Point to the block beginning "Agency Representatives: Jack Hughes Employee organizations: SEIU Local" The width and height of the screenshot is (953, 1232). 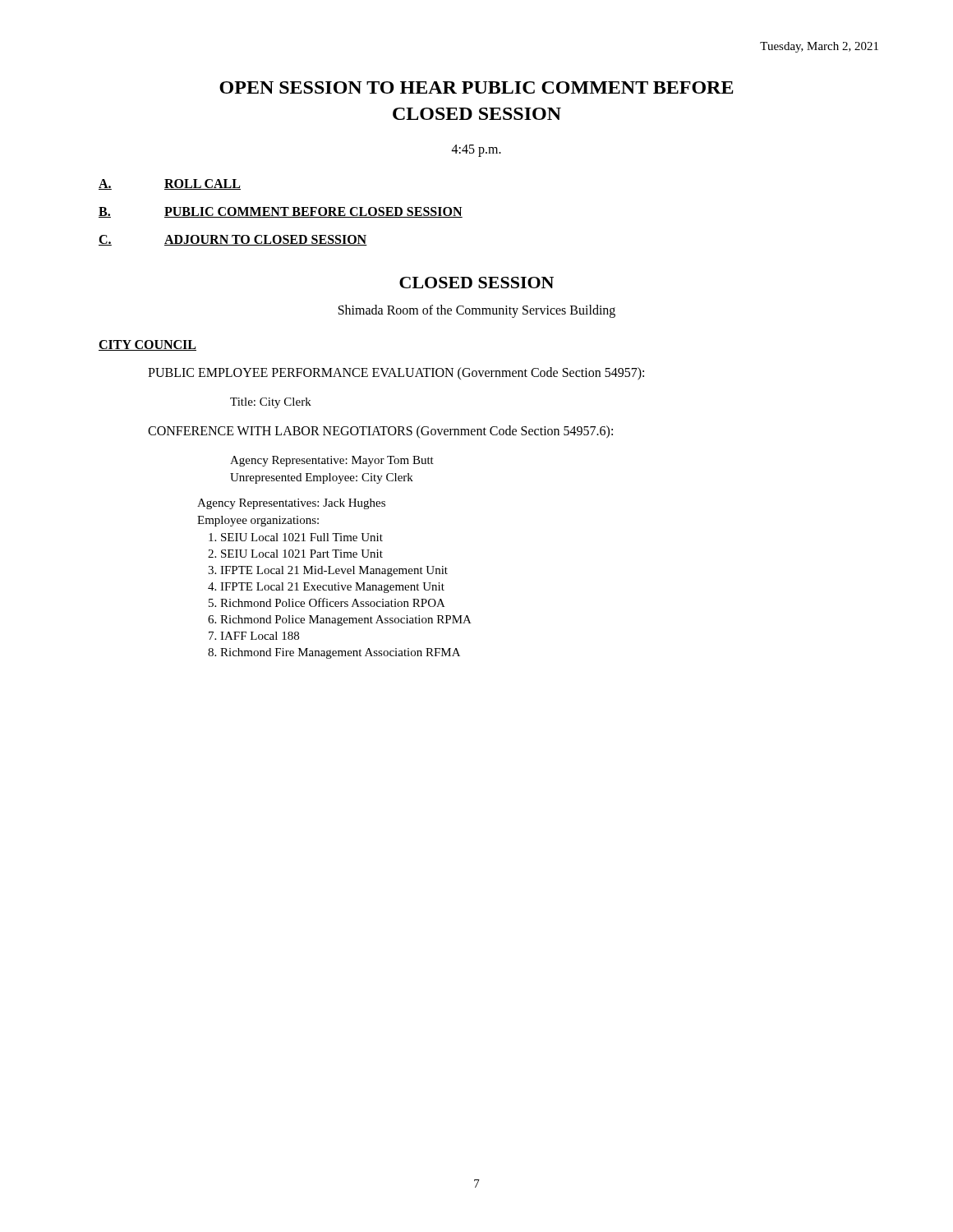click(x=291, y=504)
